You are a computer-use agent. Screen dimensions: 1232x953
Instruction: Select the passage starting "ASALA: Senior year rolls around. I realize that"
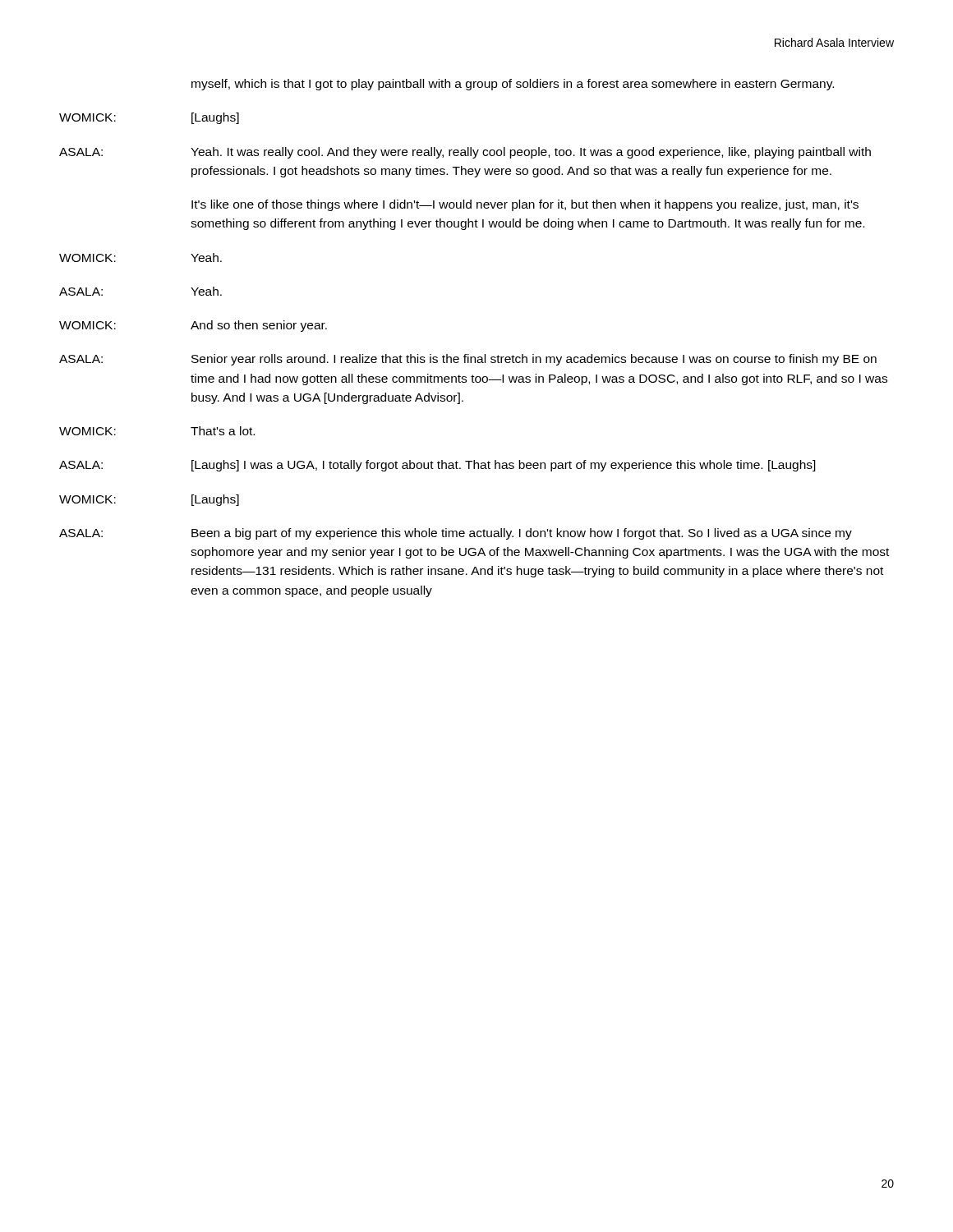click(x=476, y=378)
